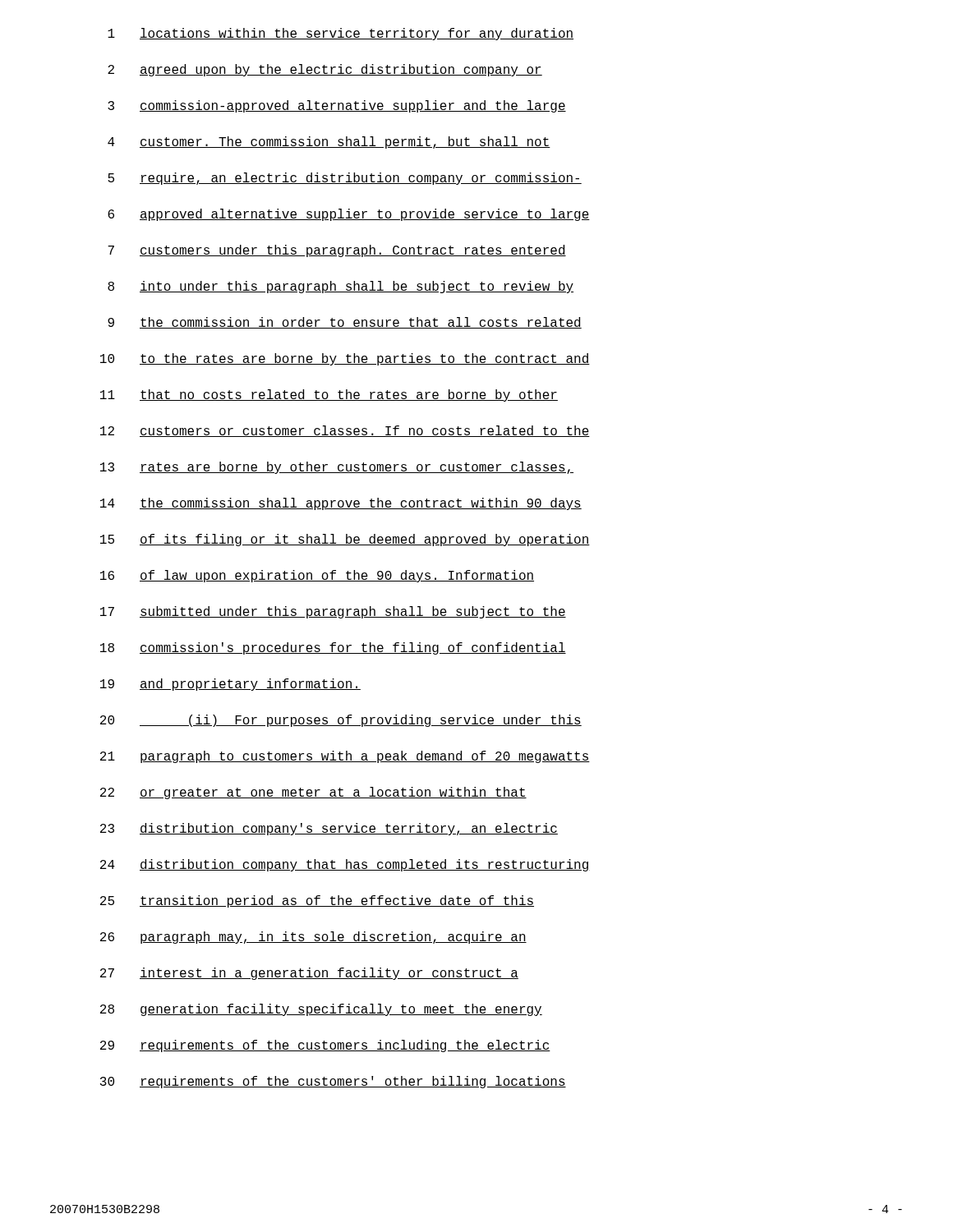953x1232 pixels.
Task: Locate the block of text that opens with "4 customer. The"
Action: click(476, 143)
